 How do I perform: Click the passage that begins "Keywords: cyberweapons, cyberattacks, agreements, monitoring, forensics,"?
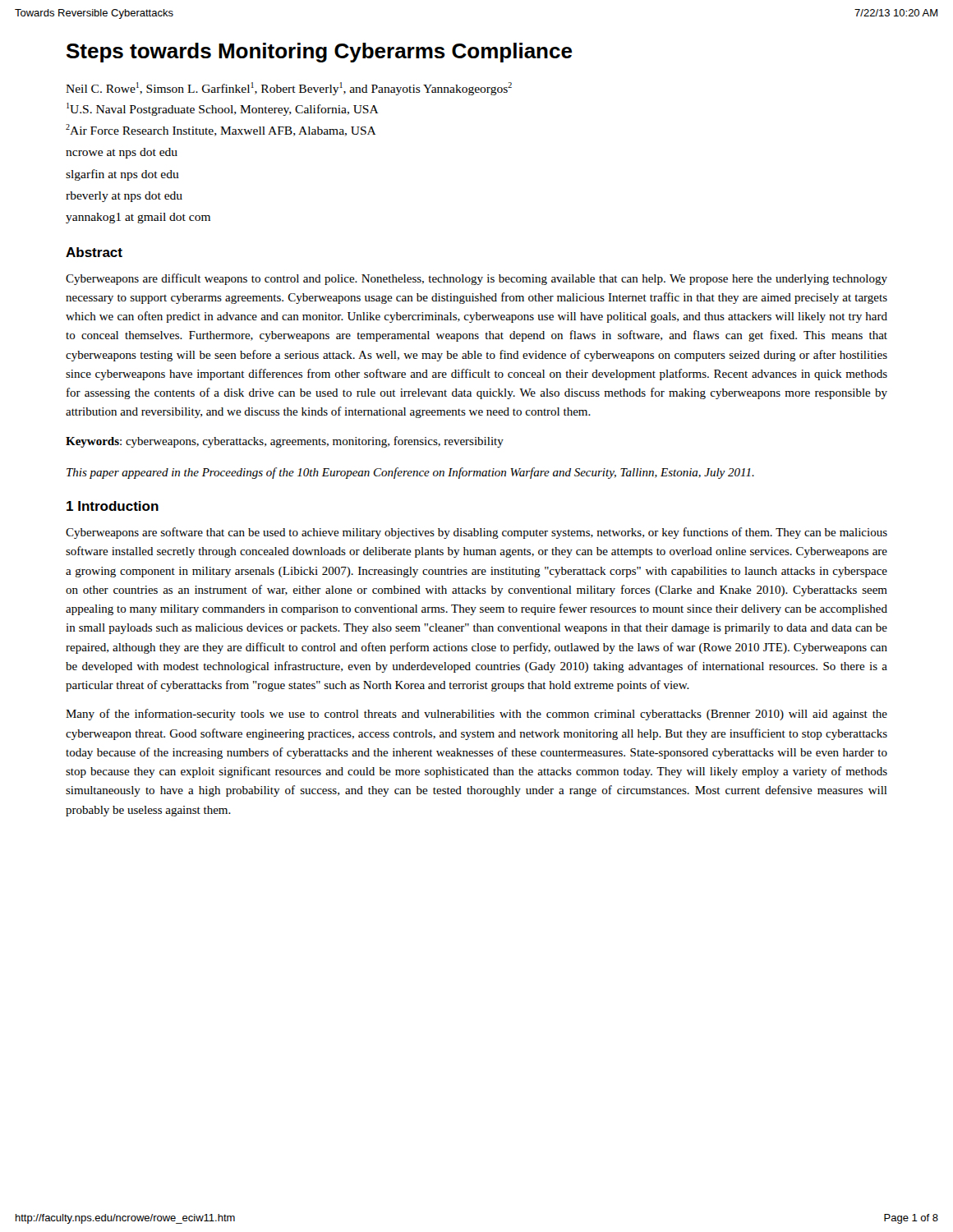[x=285, y=441]
